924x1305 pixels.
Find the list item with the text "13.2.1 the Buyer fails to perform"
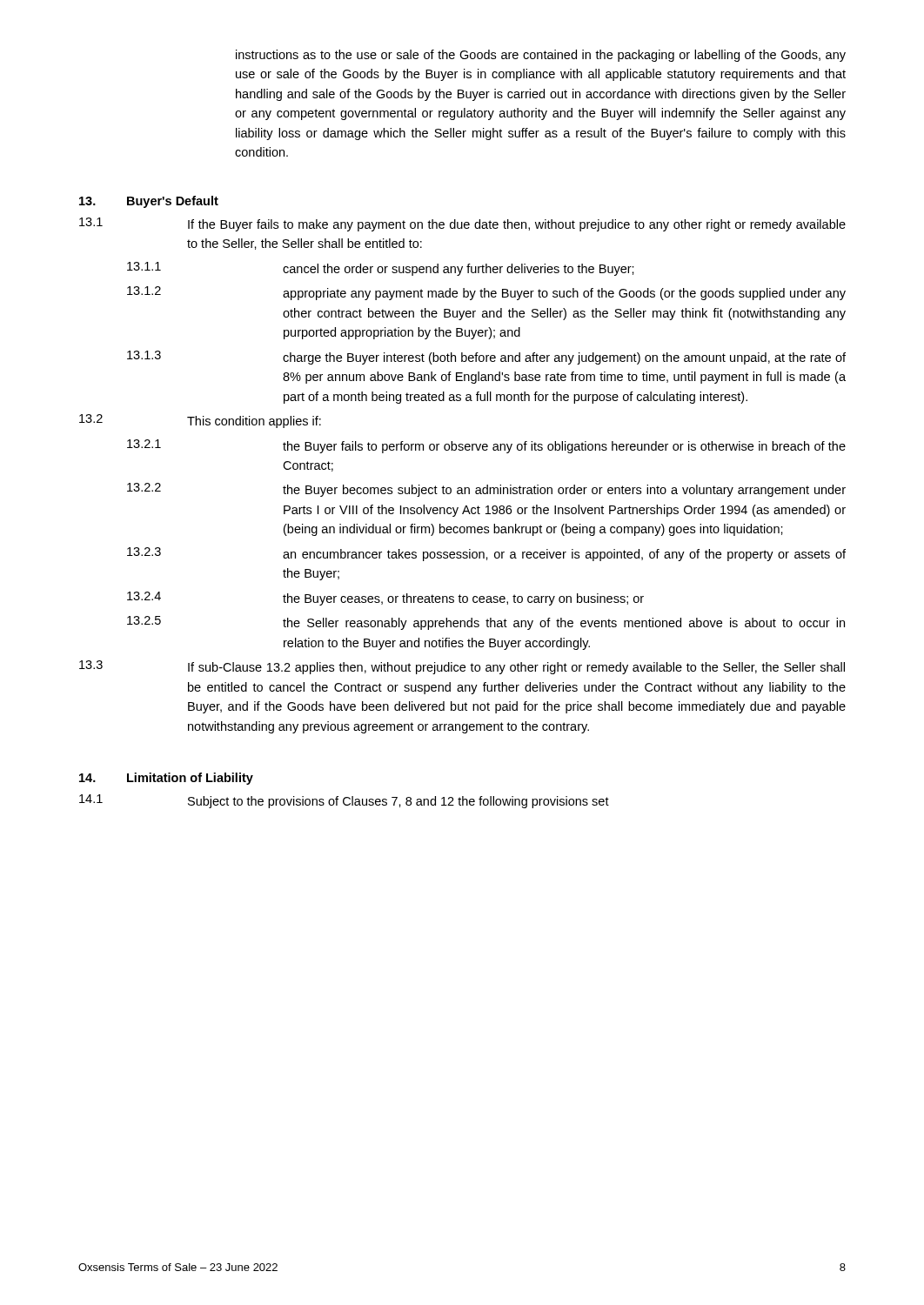(462, 456)
